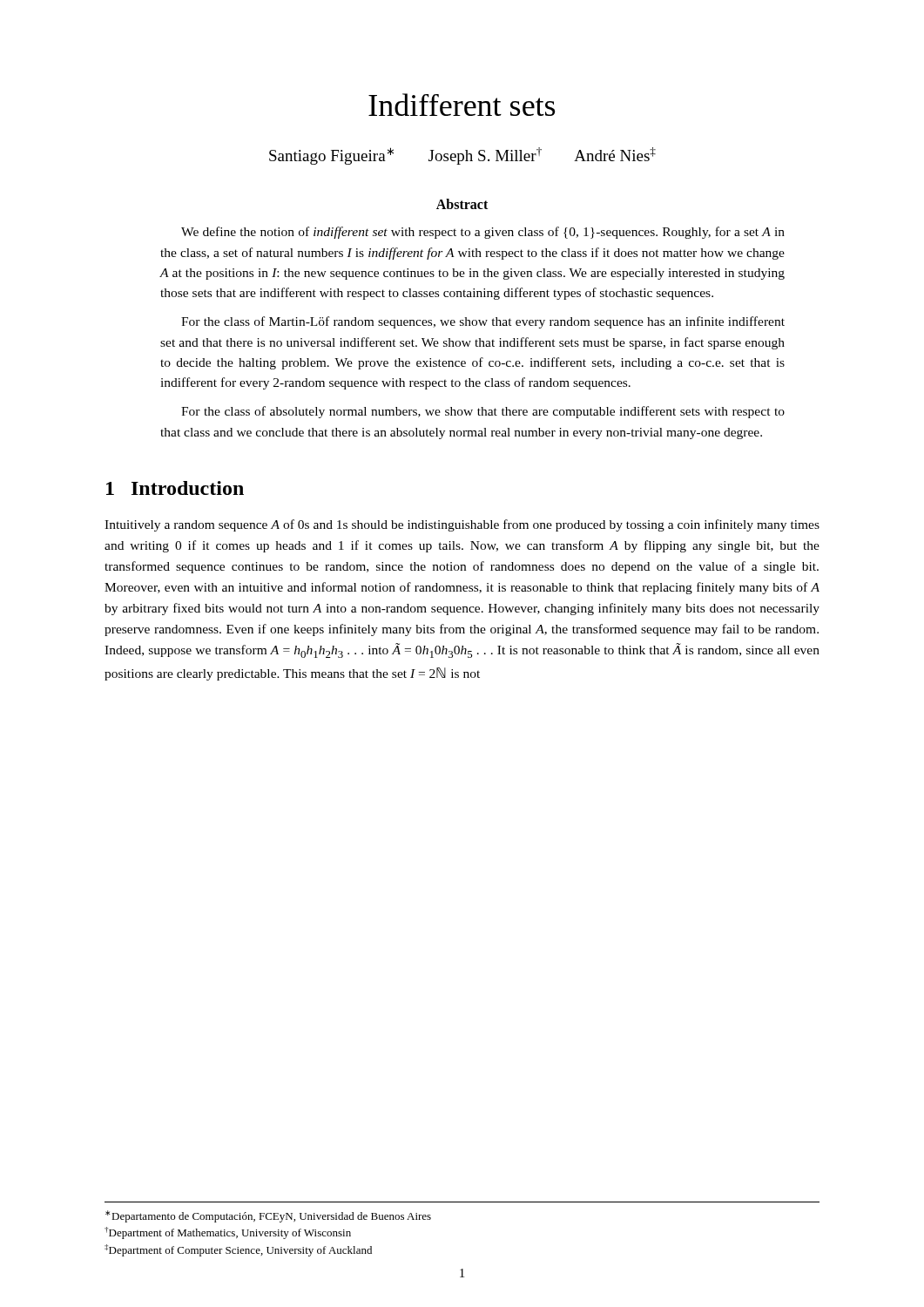Viewport: 924px width, 1307px height.
Task: Find the section header that reads "1 Introduction"
Action: click(174, 488)
